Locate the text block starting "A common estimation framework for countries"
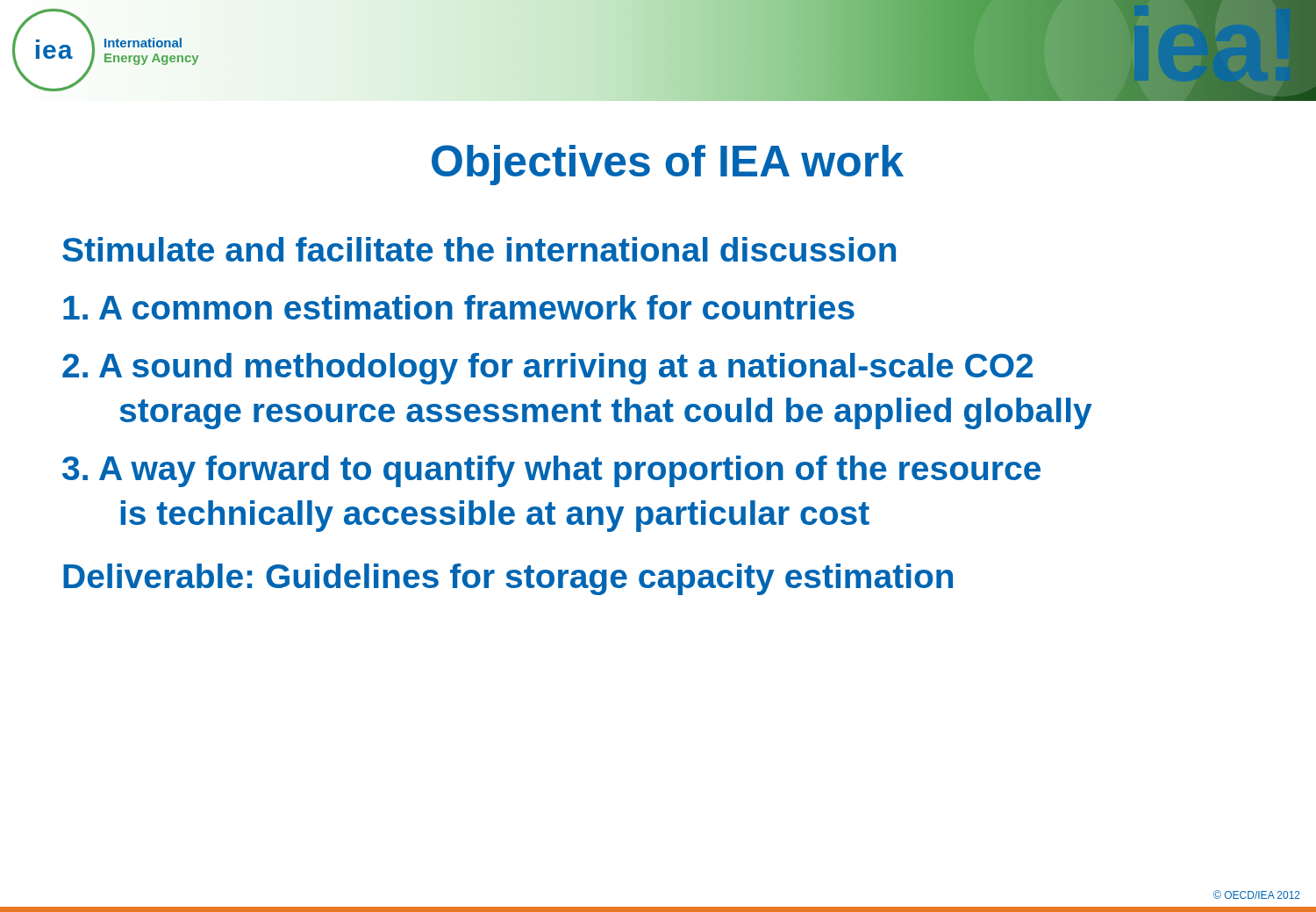 pos(458,308)
